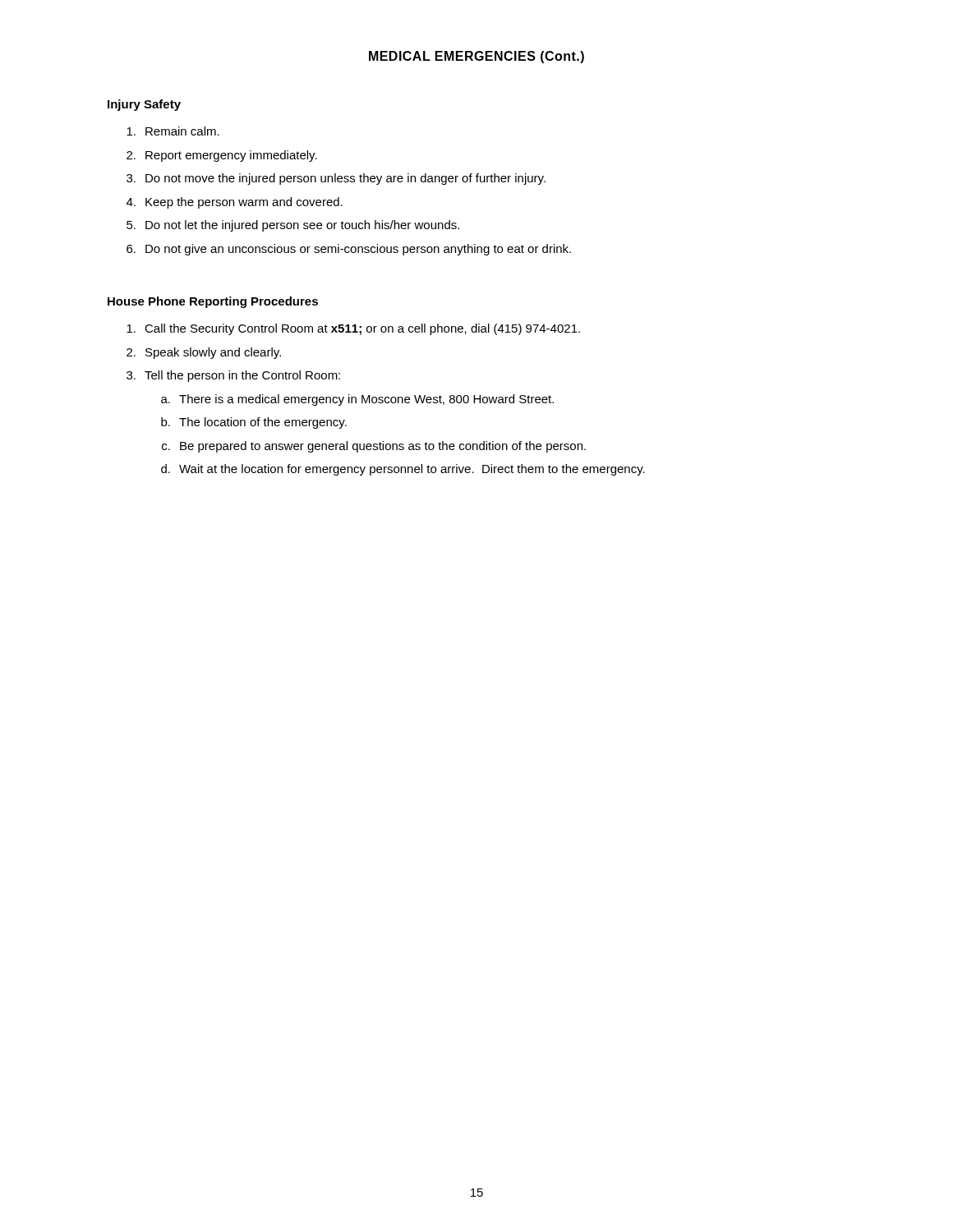Locate the text "MEDICAL EMERGENCIES (Cont.)"
The height and width of the screenshot is (1232, 953).
click(x=476, y=56)
